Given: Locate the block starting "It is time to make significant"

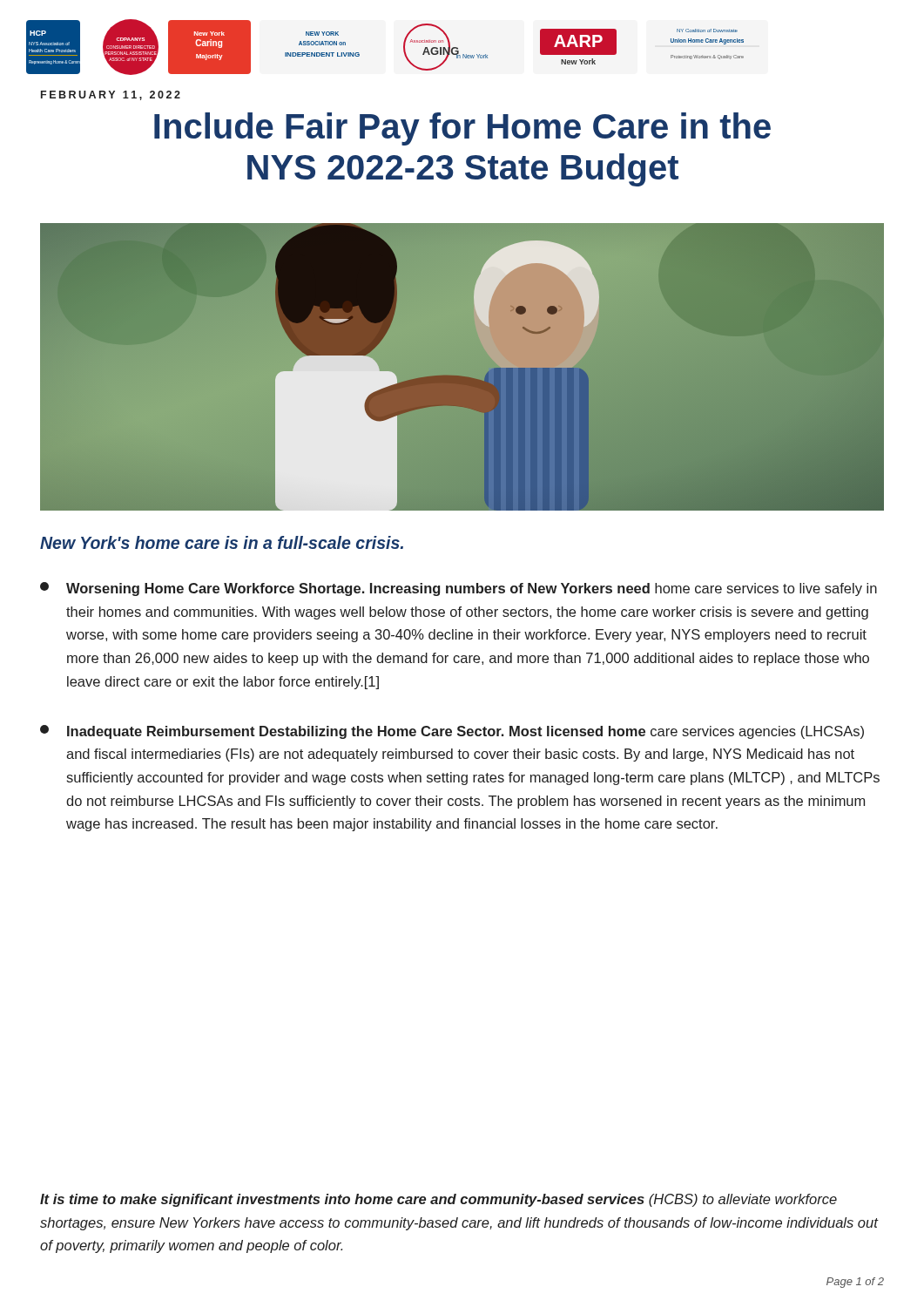Looking at the screenshot, I should pyautogui.click(x=459, y=1222).
